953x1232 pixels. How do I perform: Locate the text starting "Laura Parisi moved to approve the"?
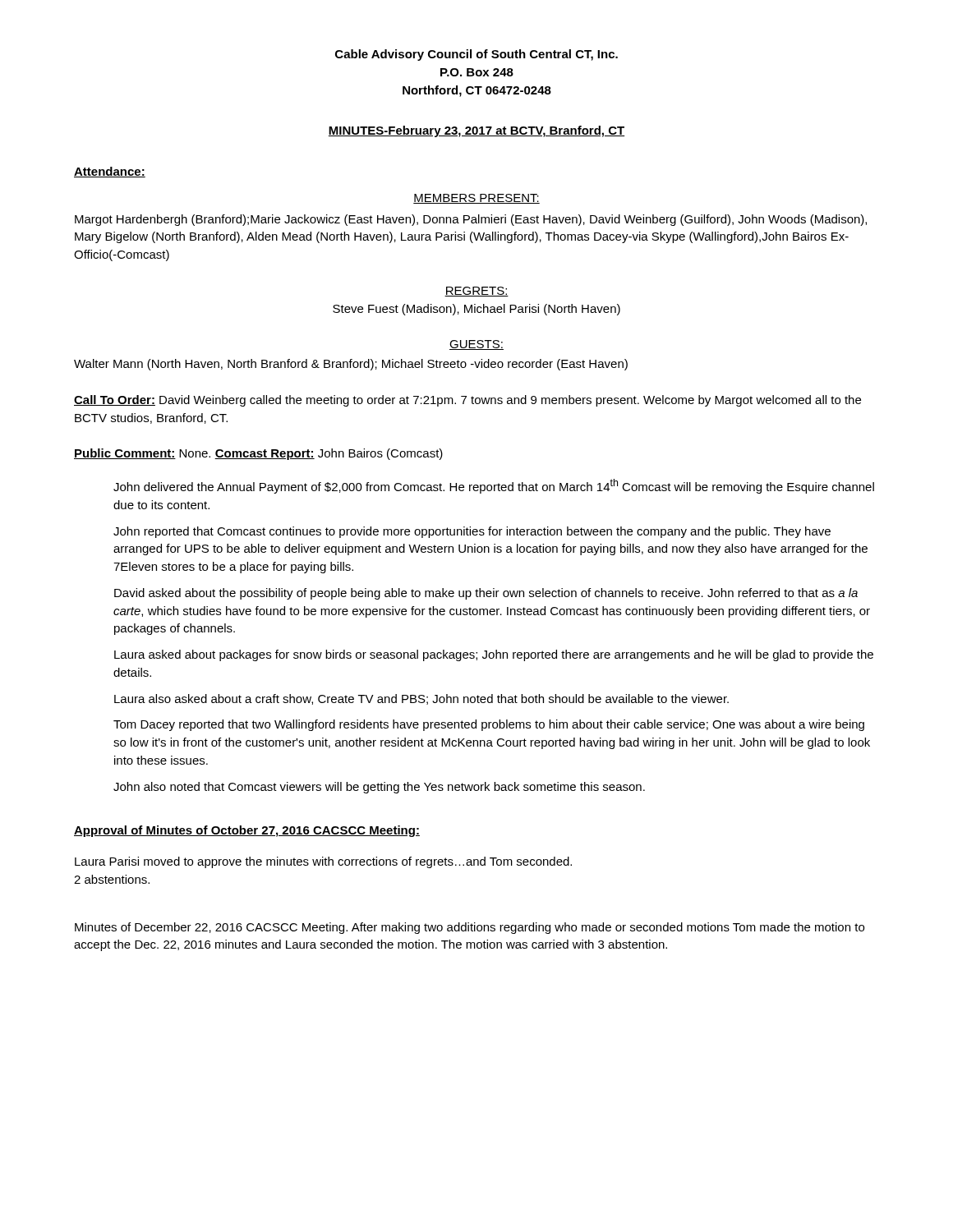(476, 870)
